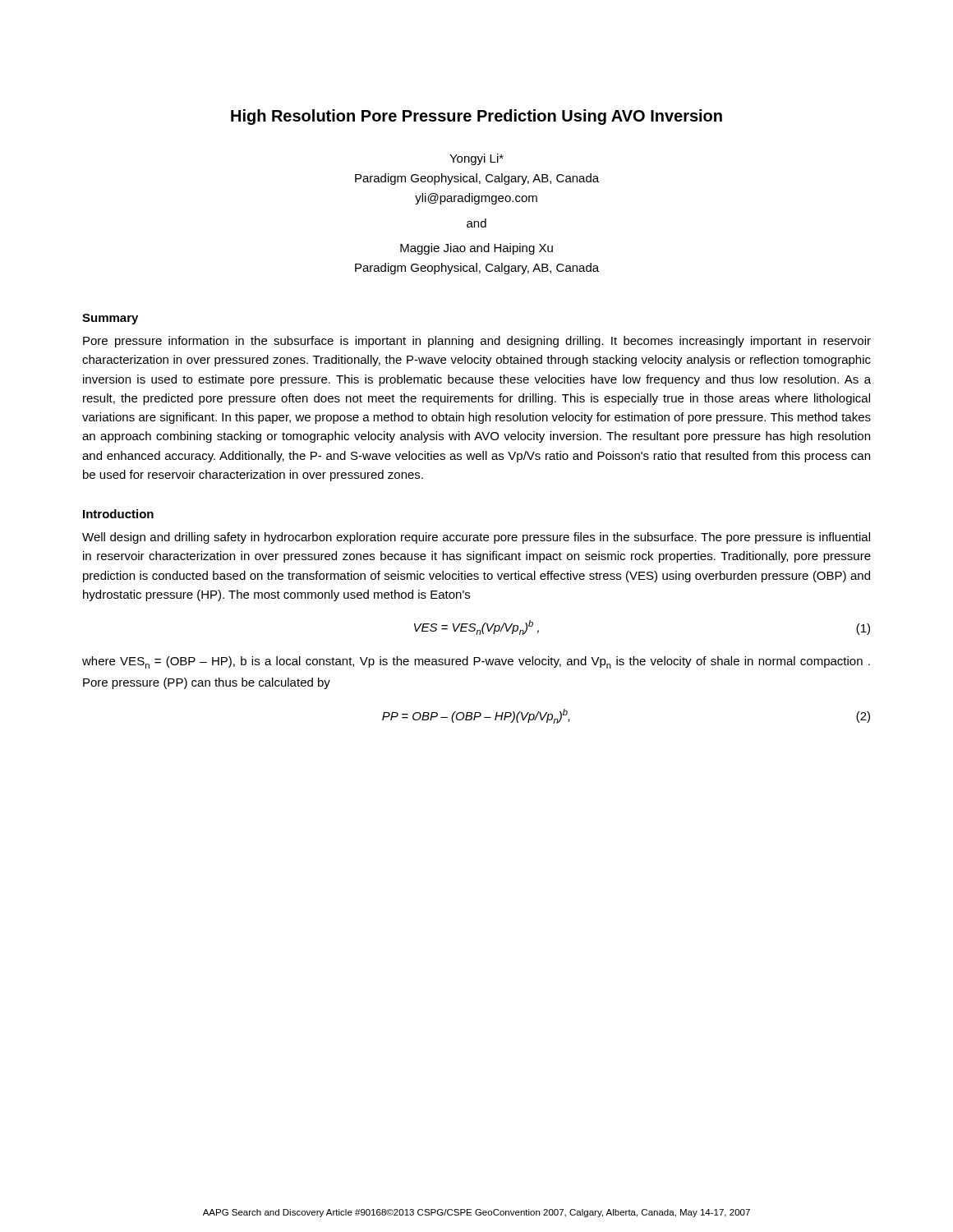Find the block on this page that starts "Pore pressure information"
953x1232 pixels.
pyautogui.click(x=476, y=407)
